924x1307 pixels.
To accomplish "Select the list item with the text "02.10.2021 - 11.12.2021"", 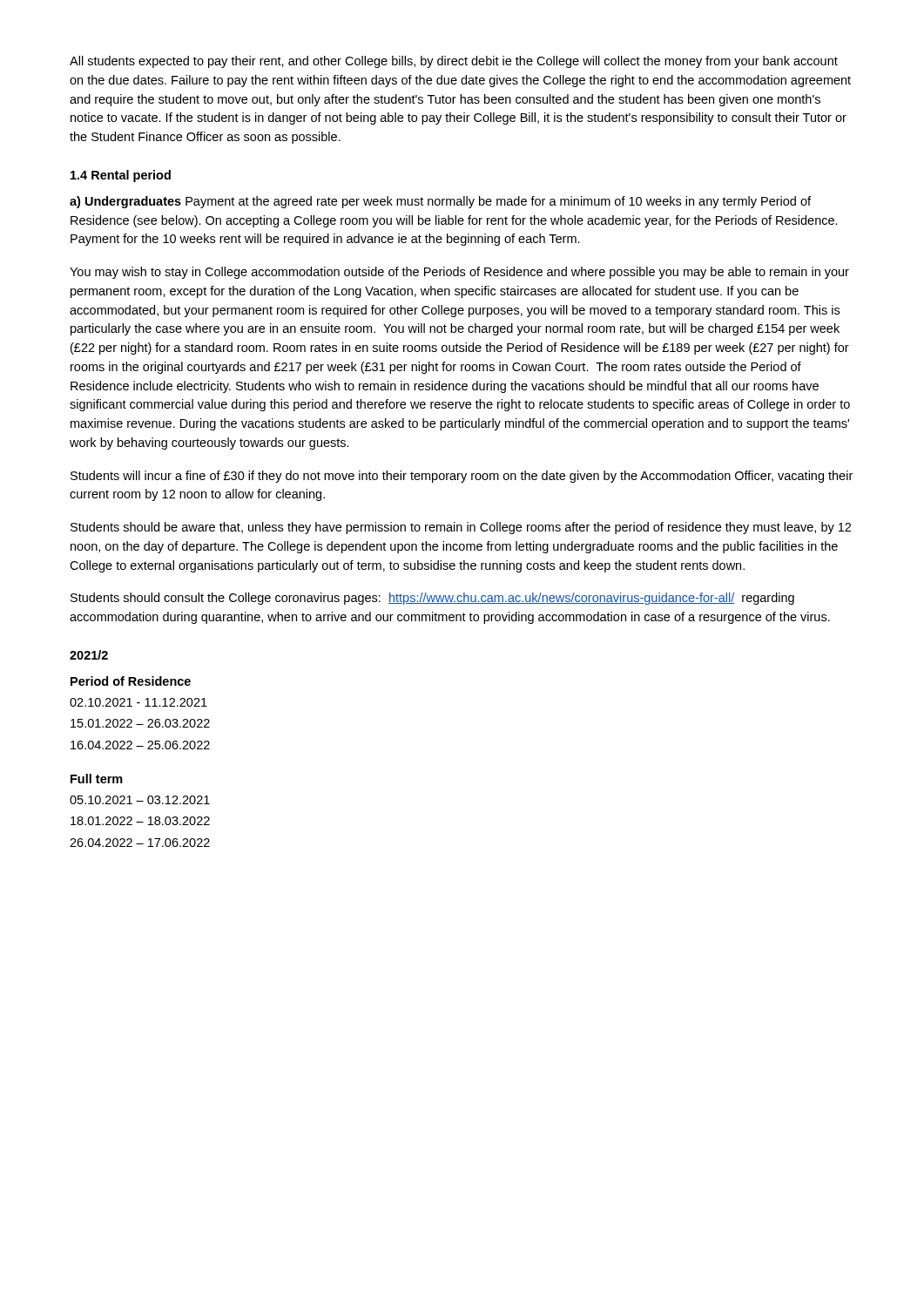I will tap(138, 702).
